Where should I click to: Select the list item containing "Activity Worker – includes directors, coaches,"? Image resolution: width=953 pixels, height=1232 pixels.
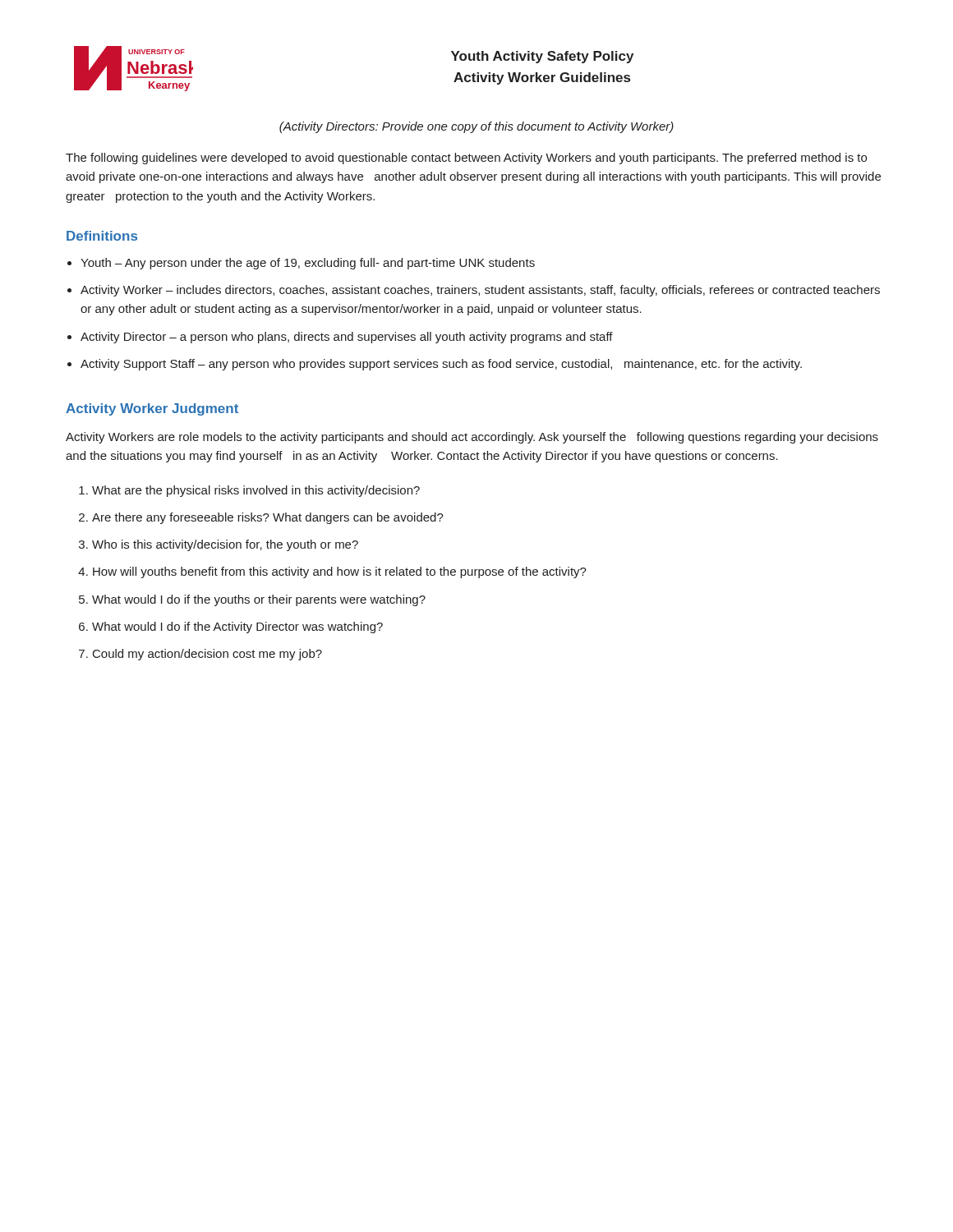point(484,299)
